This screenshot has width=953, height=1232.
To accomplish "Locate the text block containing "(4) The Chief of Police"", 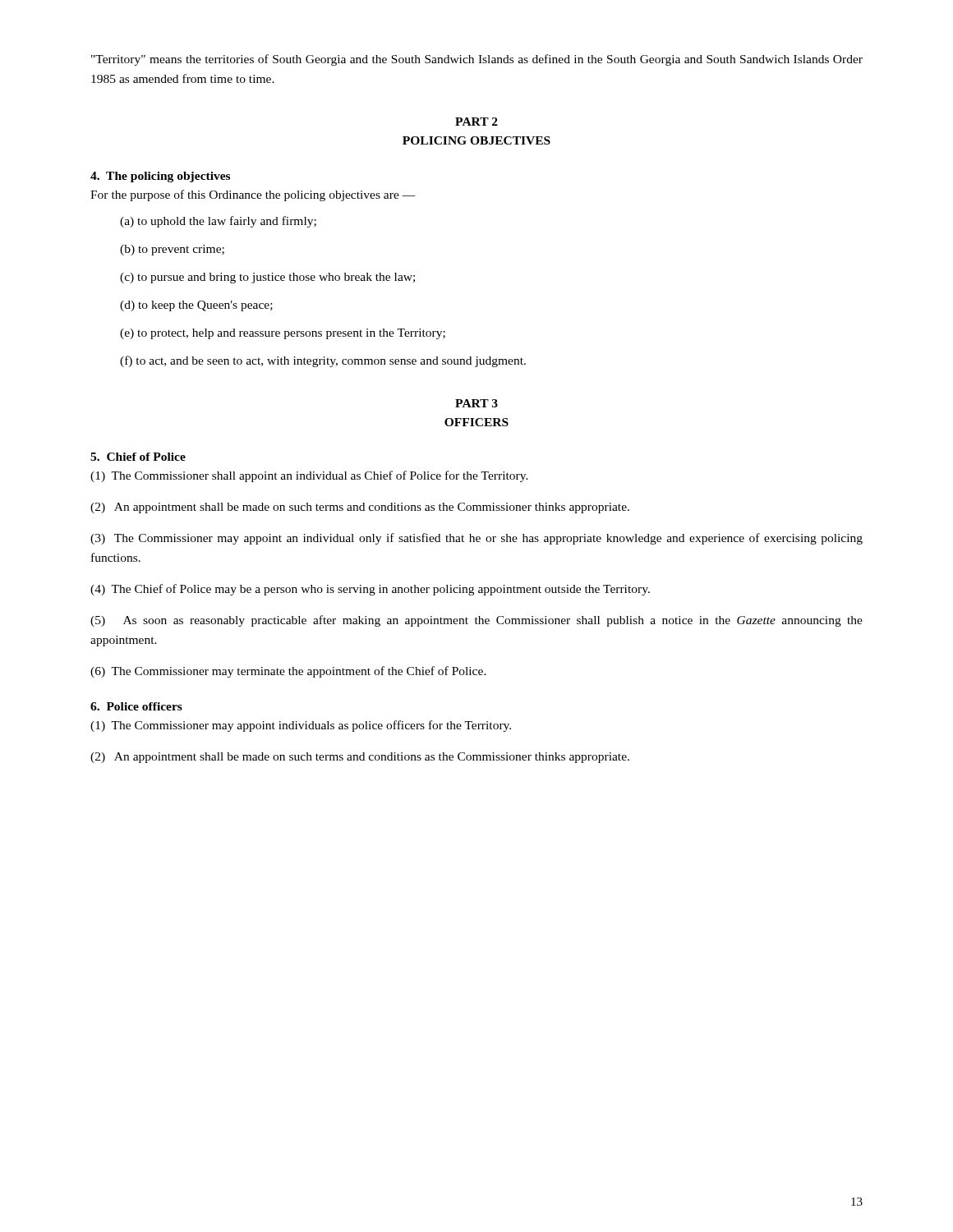I will pos(370,589).
